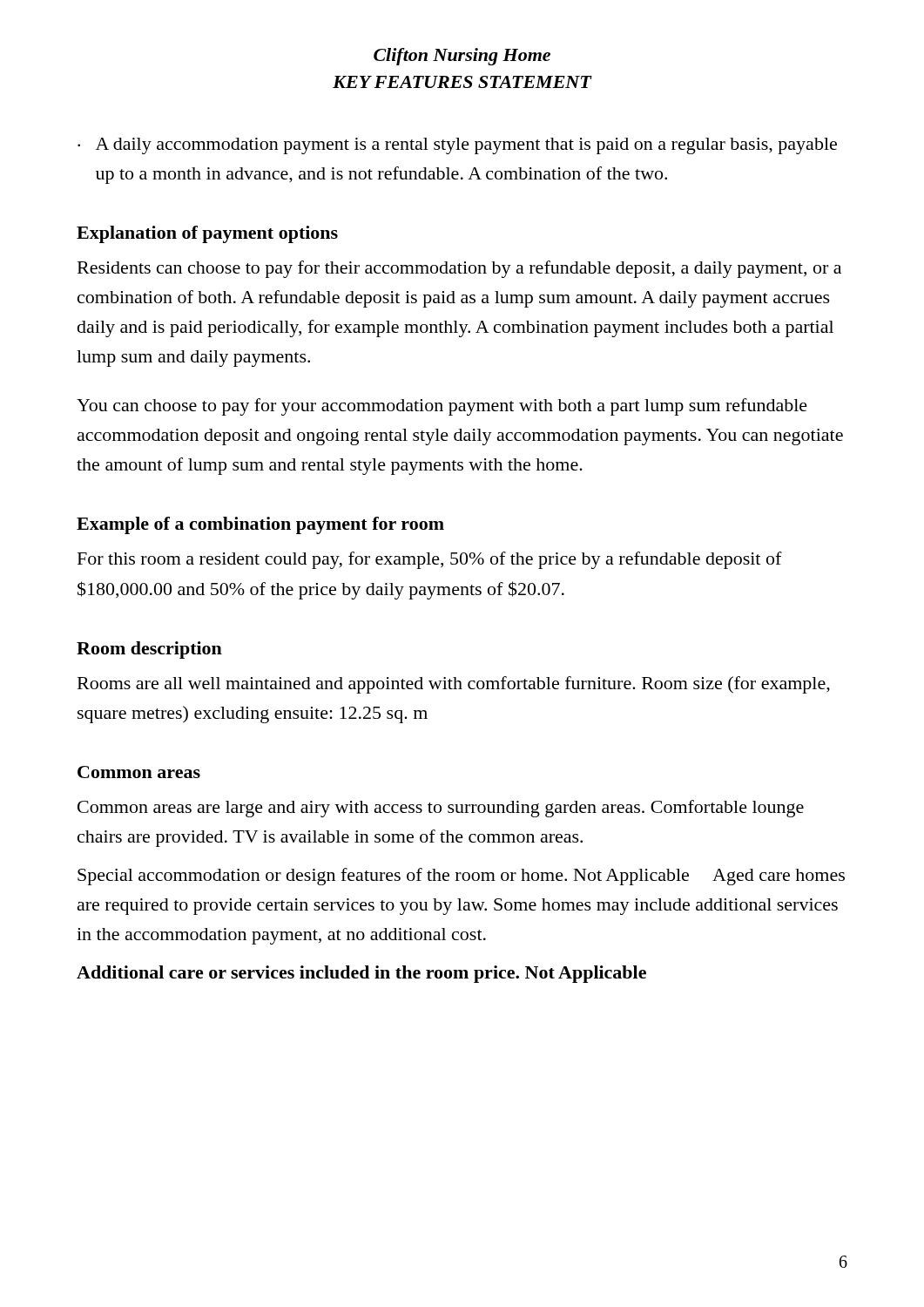Locate the block of text that opens with "Special accommodation or design features"
924x1307 pixels.
(x=461, y=904)
